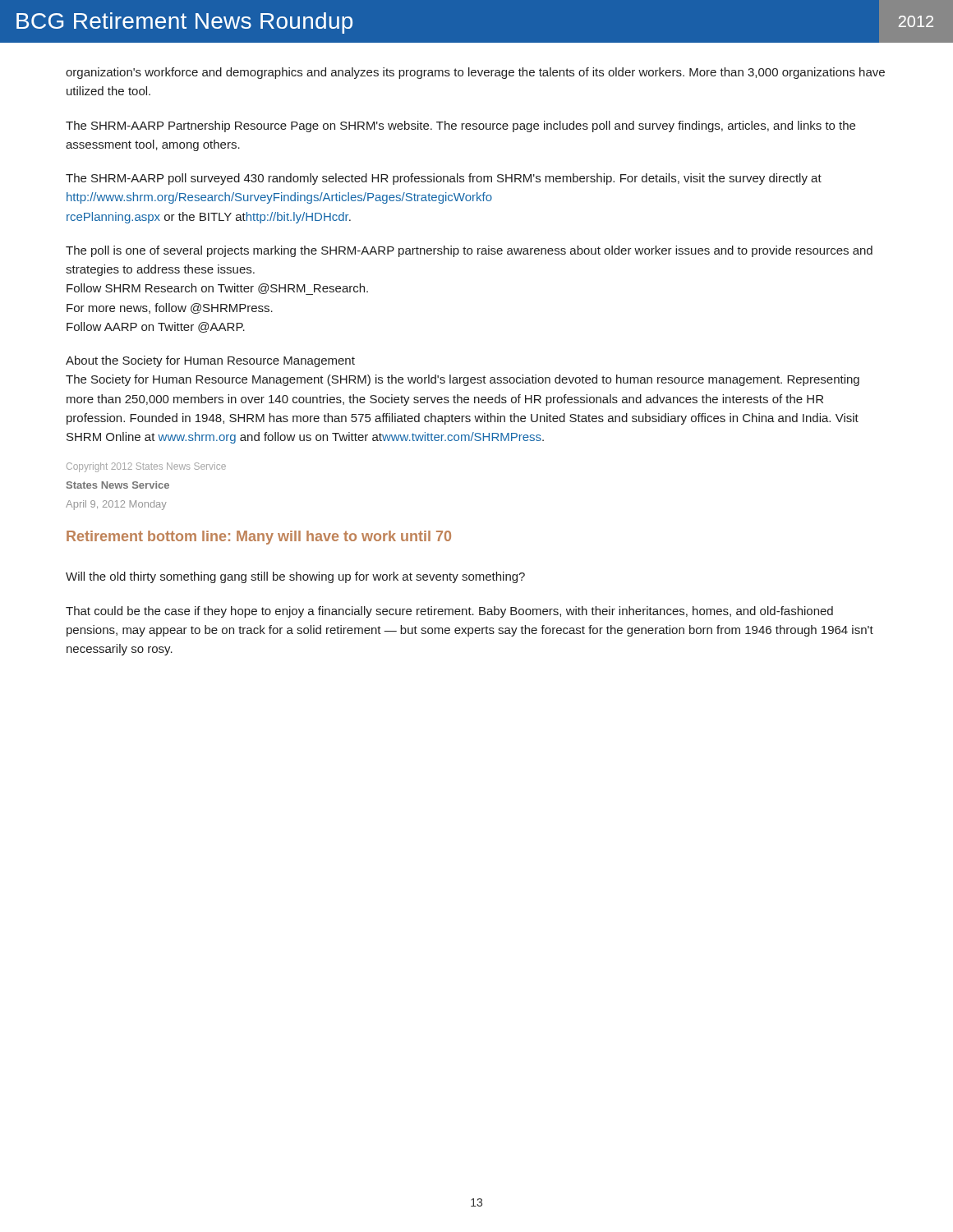Viewport: 953px width, 1232px height.
Task: Click on the text that reads "States News Service"
Action: pos(118,485)
